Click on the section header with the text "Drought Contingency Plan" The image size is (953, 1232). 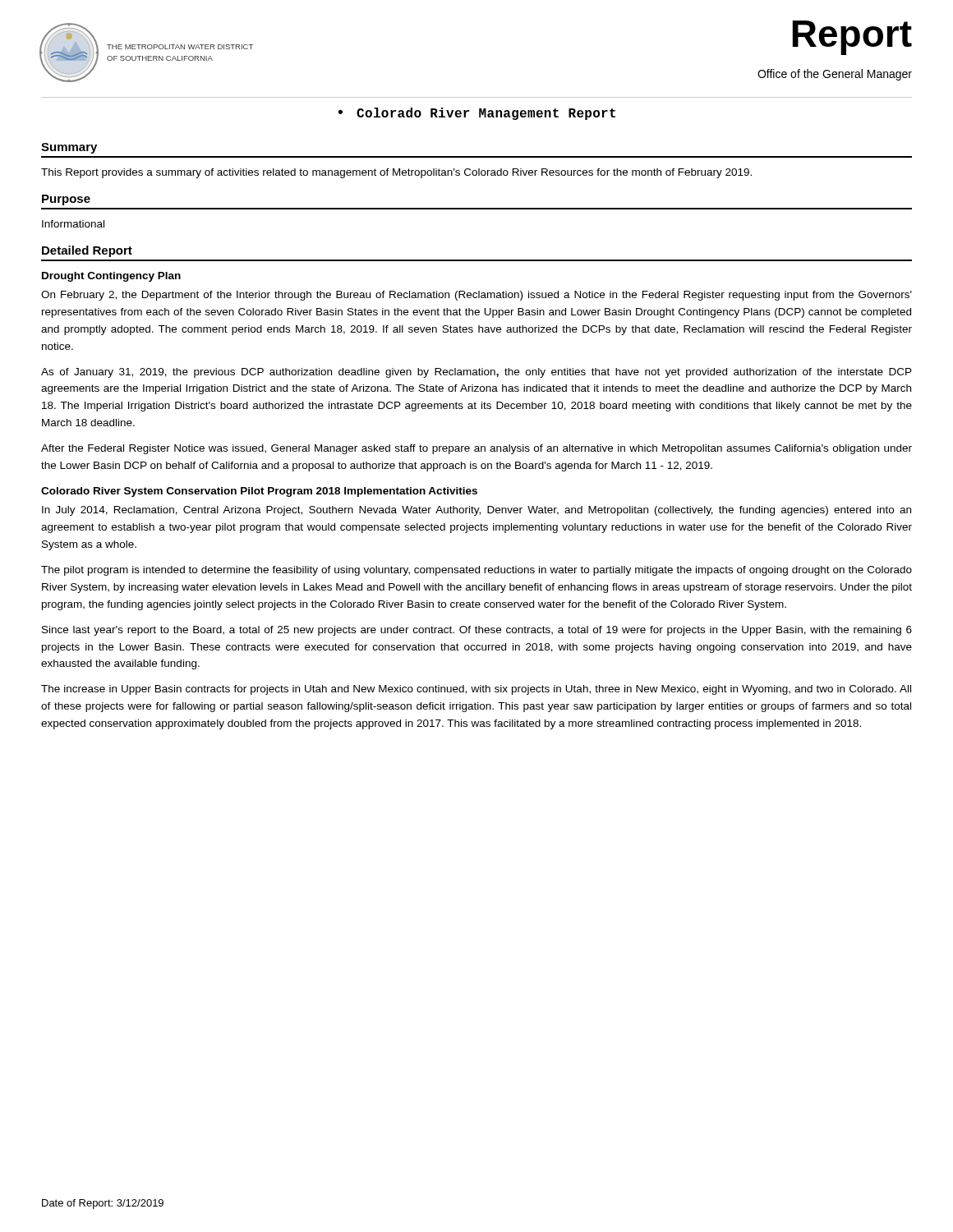[x=111, y=275]
